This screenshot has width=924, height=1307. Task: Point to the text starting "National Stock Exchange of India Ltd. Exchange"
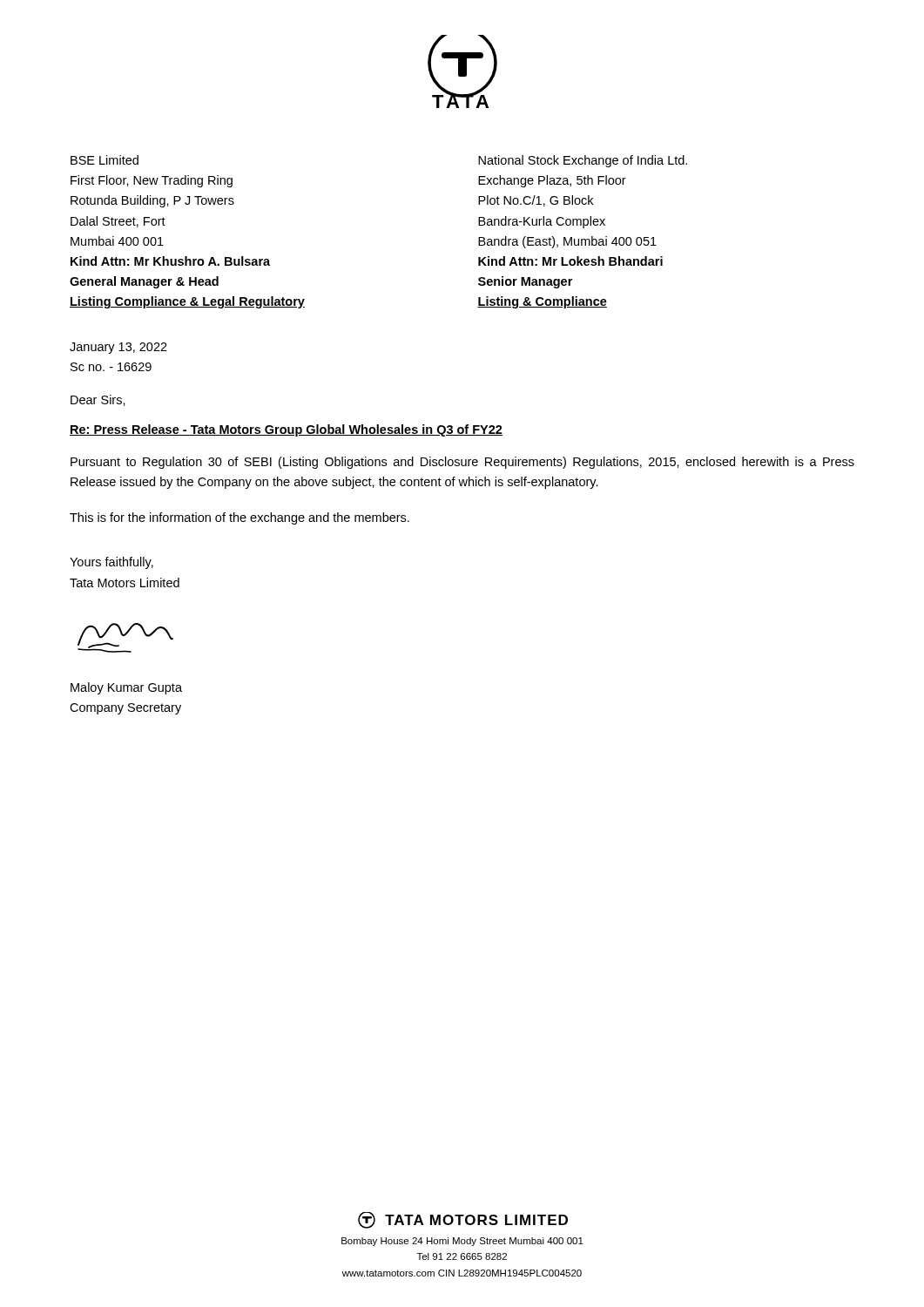tap(583, 161)
